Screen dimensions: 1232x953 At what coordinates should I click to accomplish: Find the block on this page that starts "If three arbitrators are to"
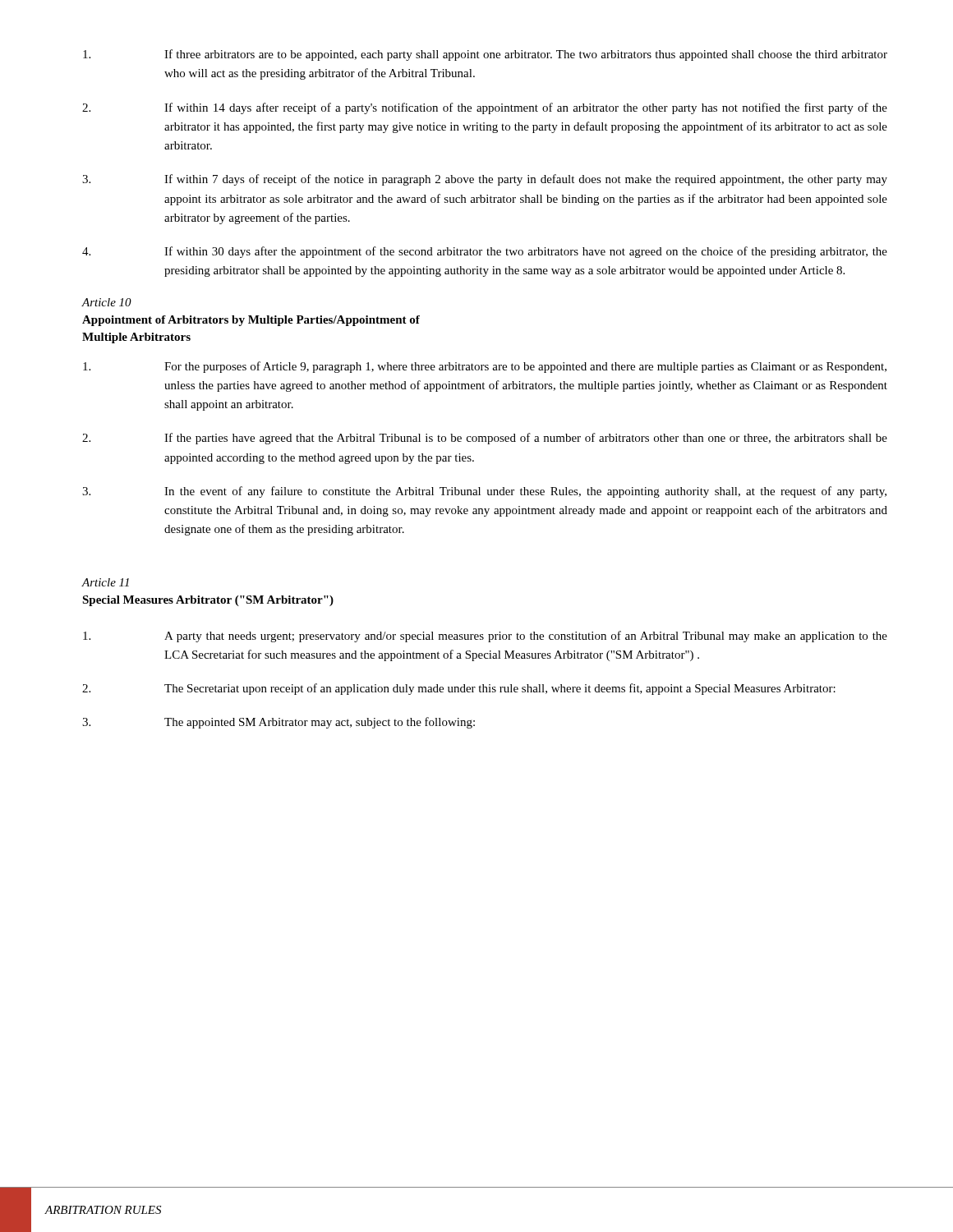(485, 64)
